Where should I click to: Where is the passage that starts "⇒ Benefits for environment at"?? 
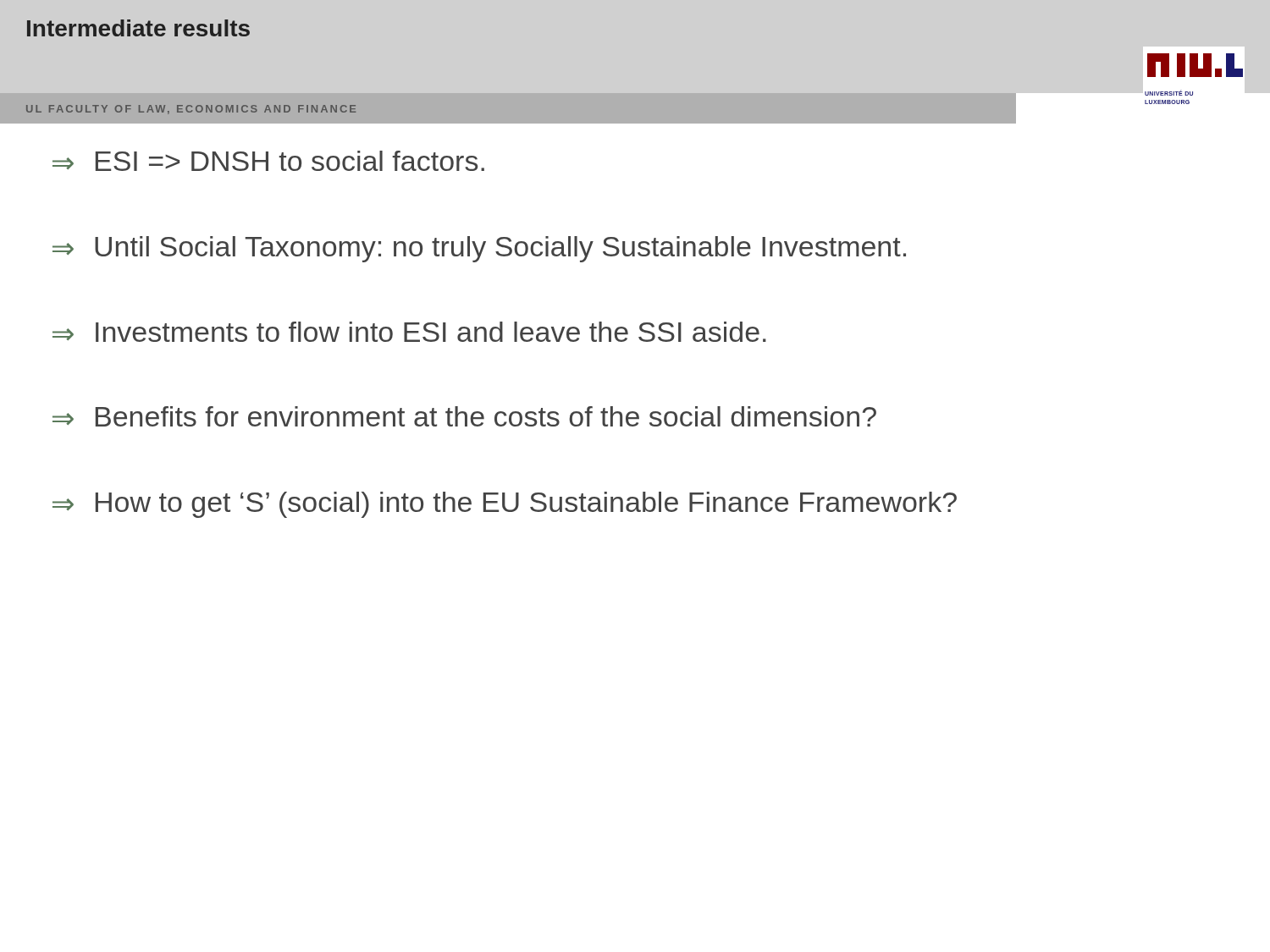click(x=464, y=418)
